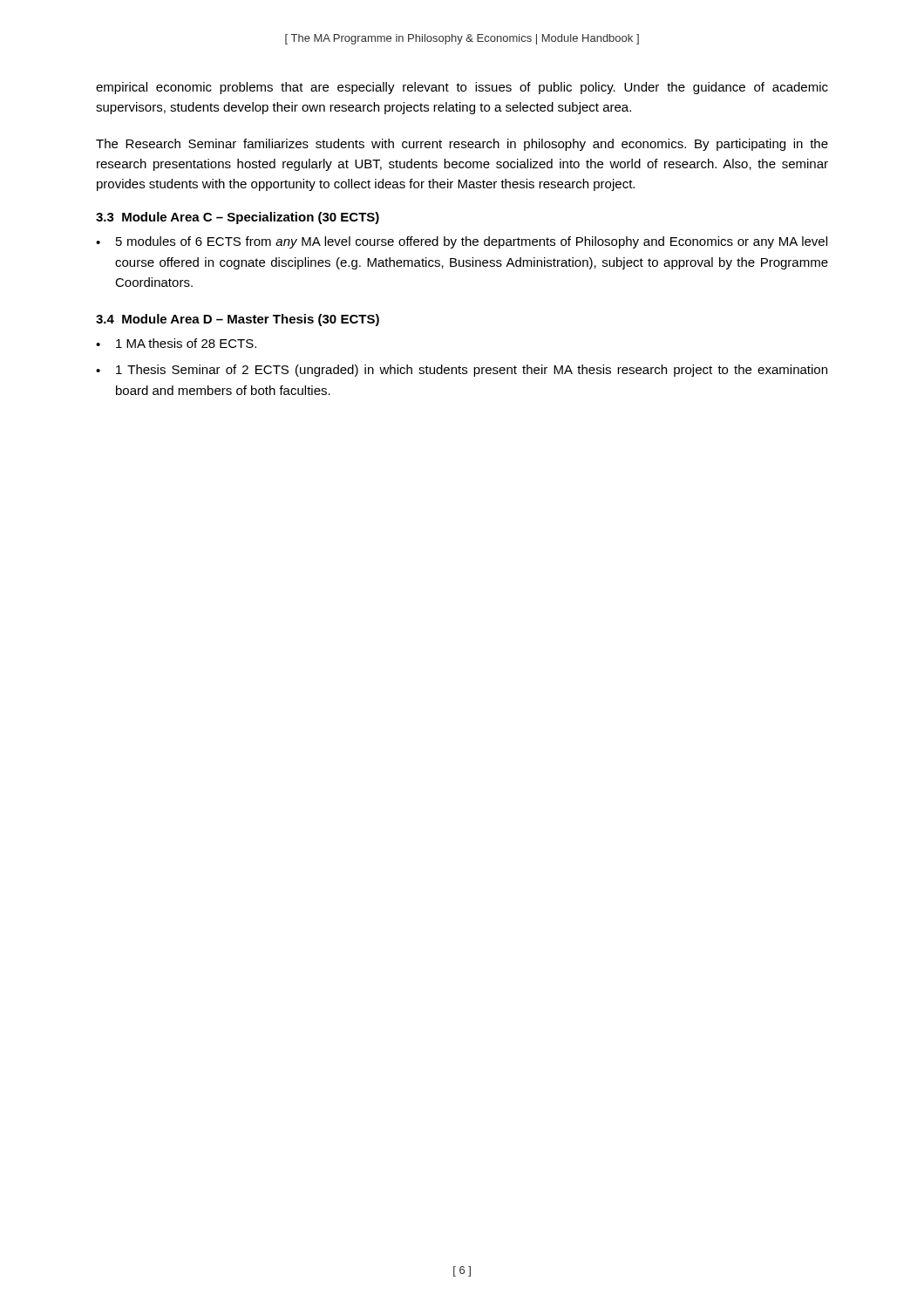Point to the region starting "• 1 Thesis Seminar of 2"
This screenshot has width=924, height=1308.
point(462,380)
